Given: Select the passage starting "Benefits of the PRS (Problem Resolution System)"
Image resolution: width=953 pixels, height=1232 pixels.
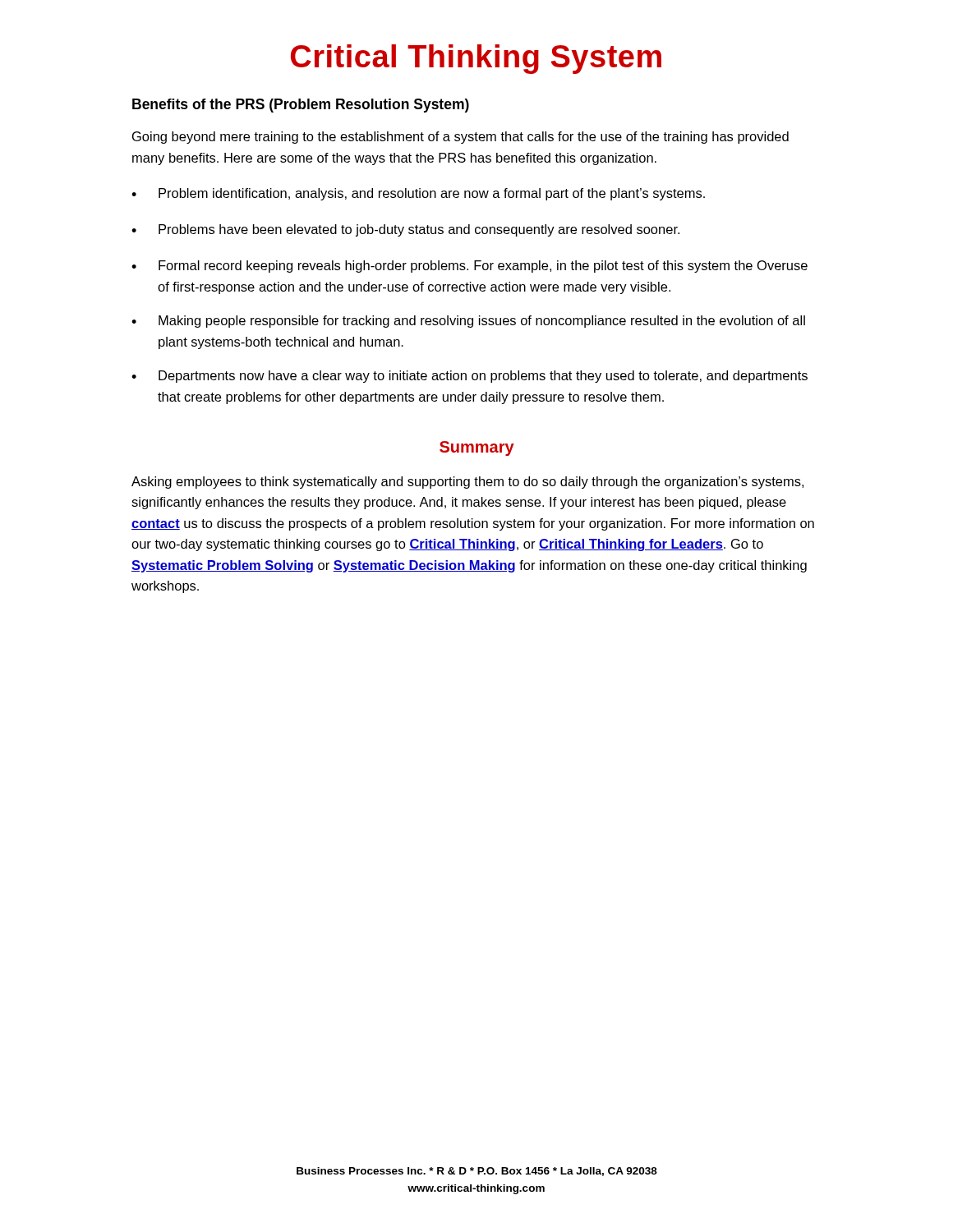Looking at the screenshot, I should point(300,104).
